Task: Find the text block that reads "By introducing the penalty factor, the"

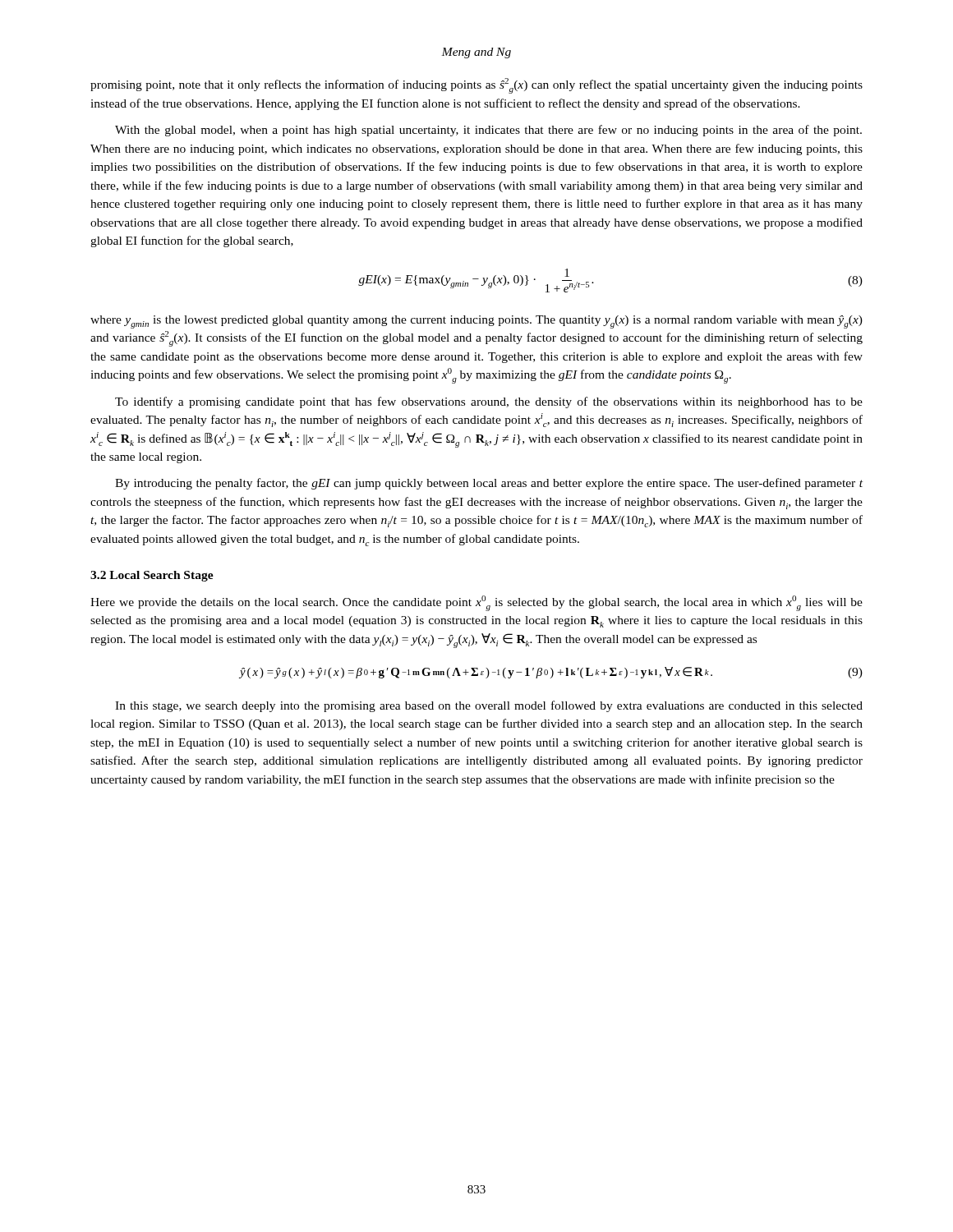Action: pyautogui.click(x=476, y=511)
